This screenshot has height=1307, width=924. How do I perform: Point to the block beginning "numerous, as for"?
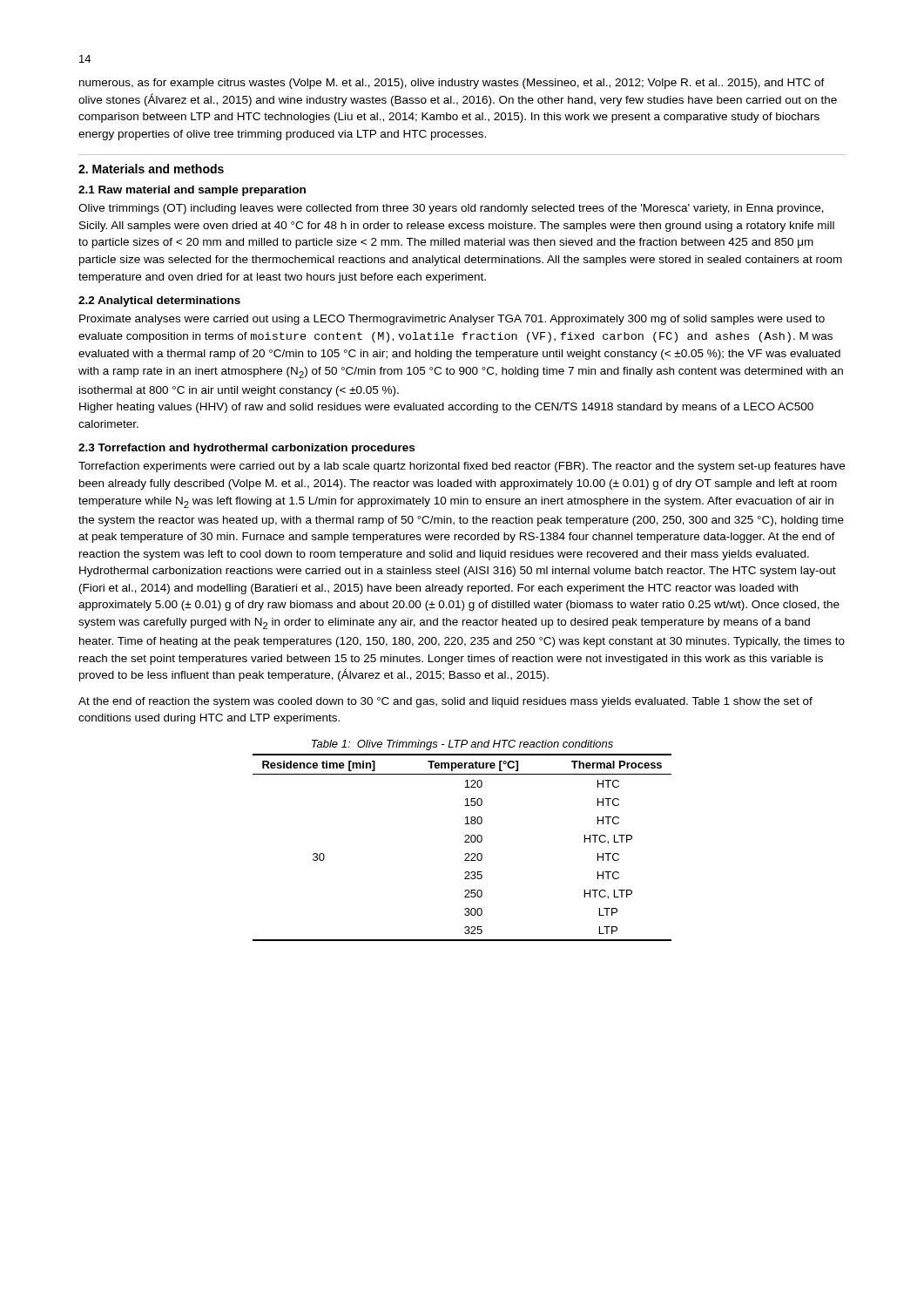click(x=458, y=108)
